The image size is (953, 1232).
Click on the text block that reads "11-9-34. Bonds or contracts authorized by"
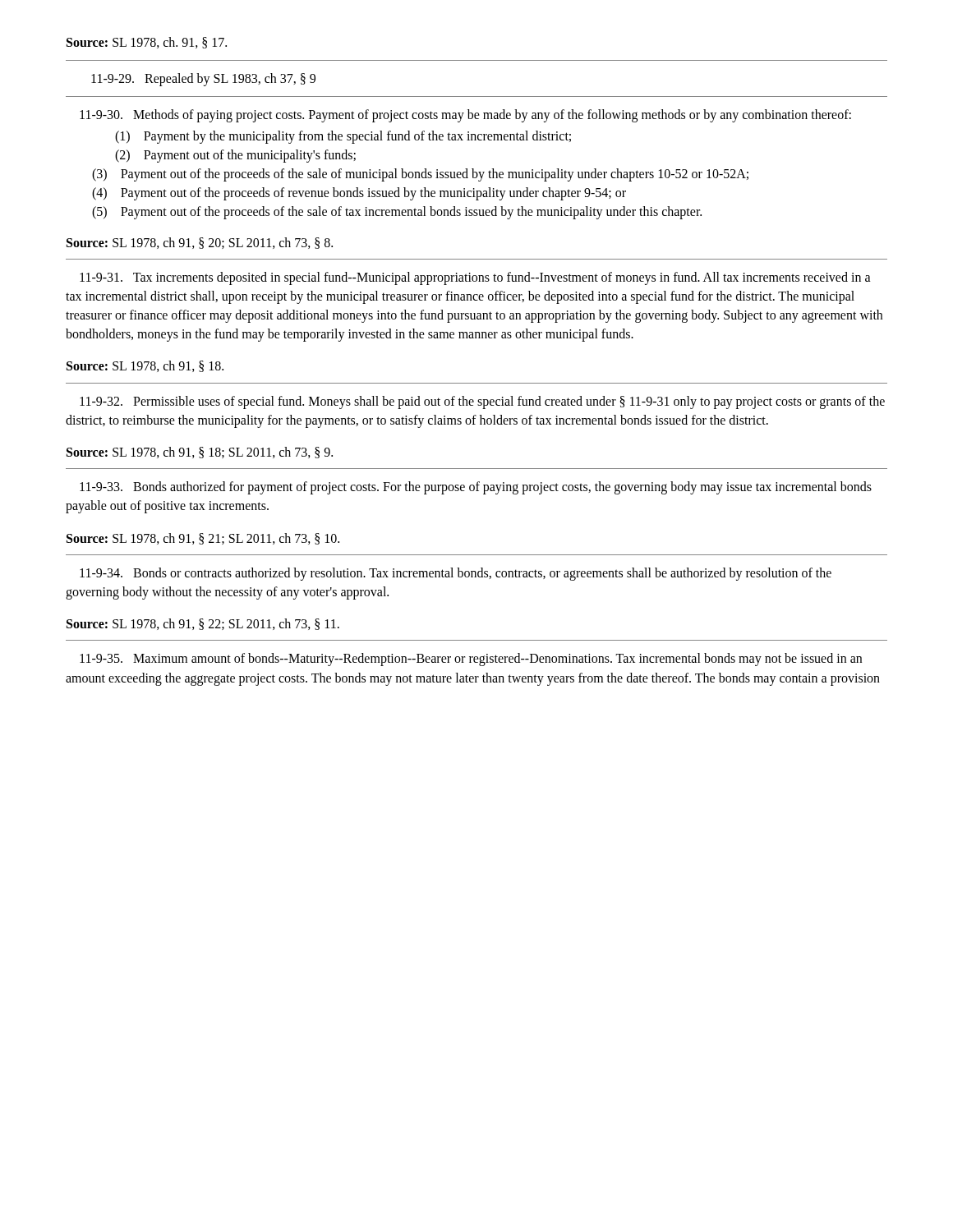(x=449, y=582)
